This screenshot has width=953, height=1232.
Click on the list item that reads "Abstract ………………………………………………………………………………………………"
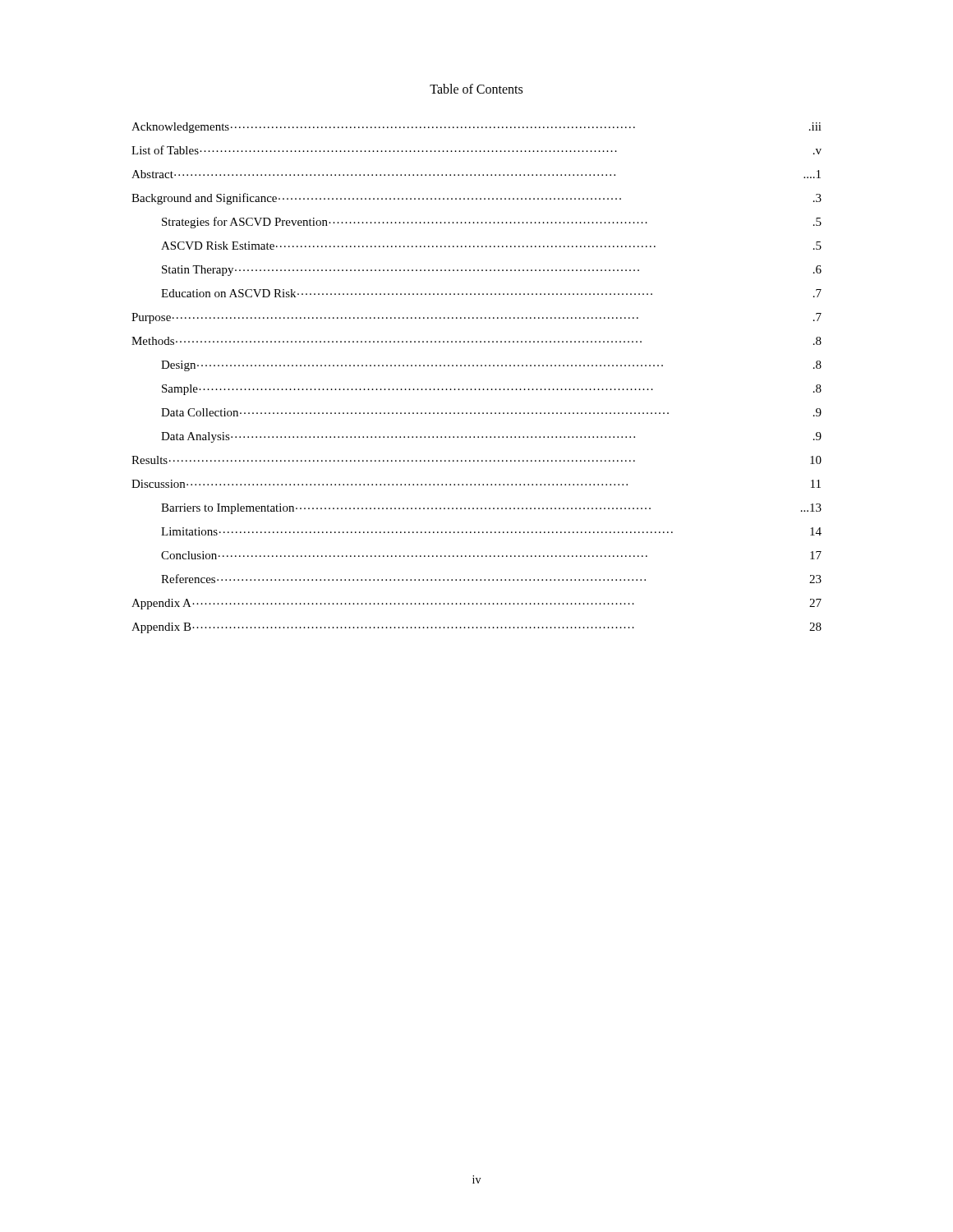click(x=476, y=175)
